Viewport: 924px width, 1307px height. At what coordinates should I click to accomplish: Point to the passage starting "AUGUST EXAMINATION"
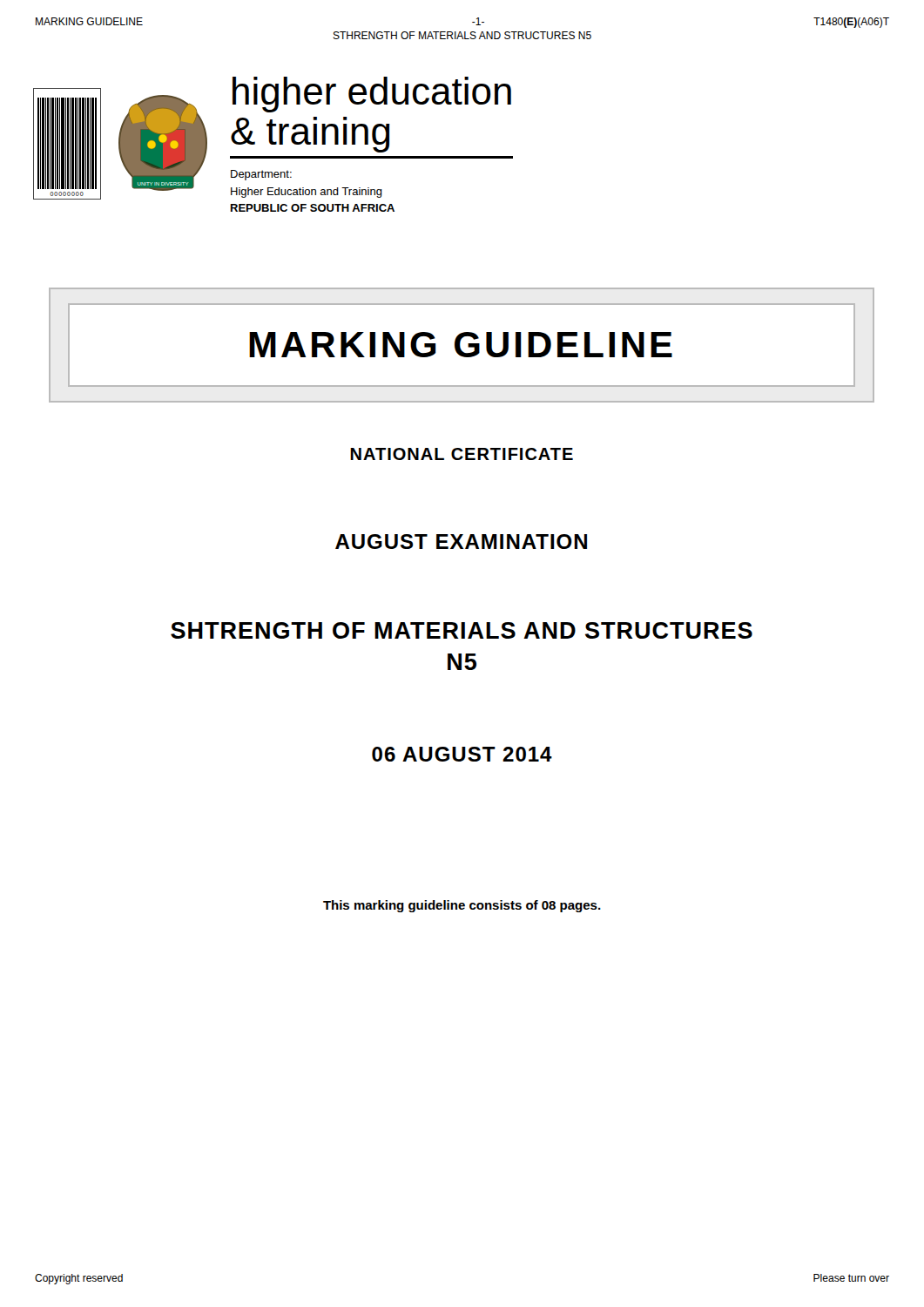[462, 541]
